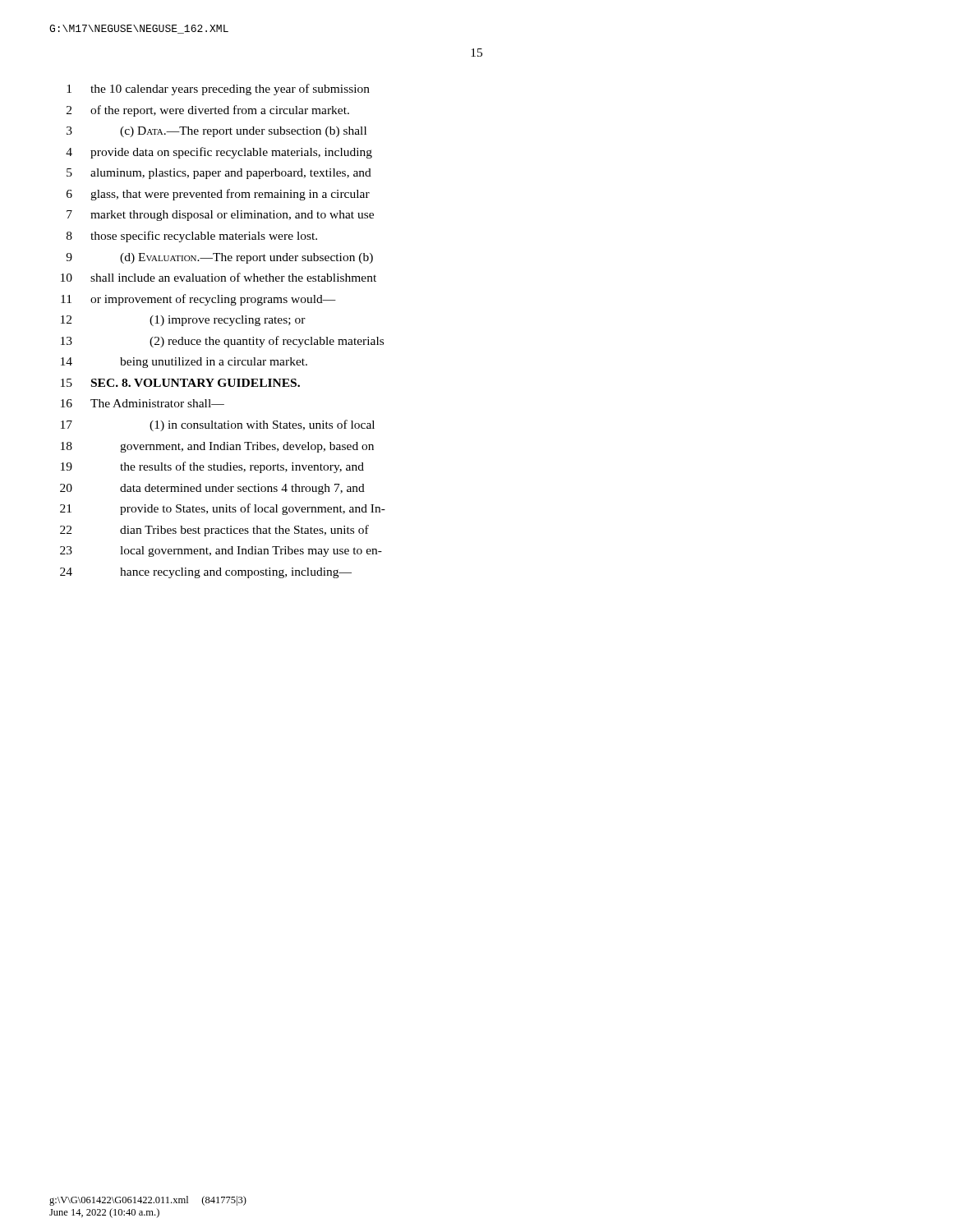The height and width of the screenshot is (1232, 953).
Task: Click on the text block starting "6 glass, that were prevented from remaining"
Action: pos(218,195)
